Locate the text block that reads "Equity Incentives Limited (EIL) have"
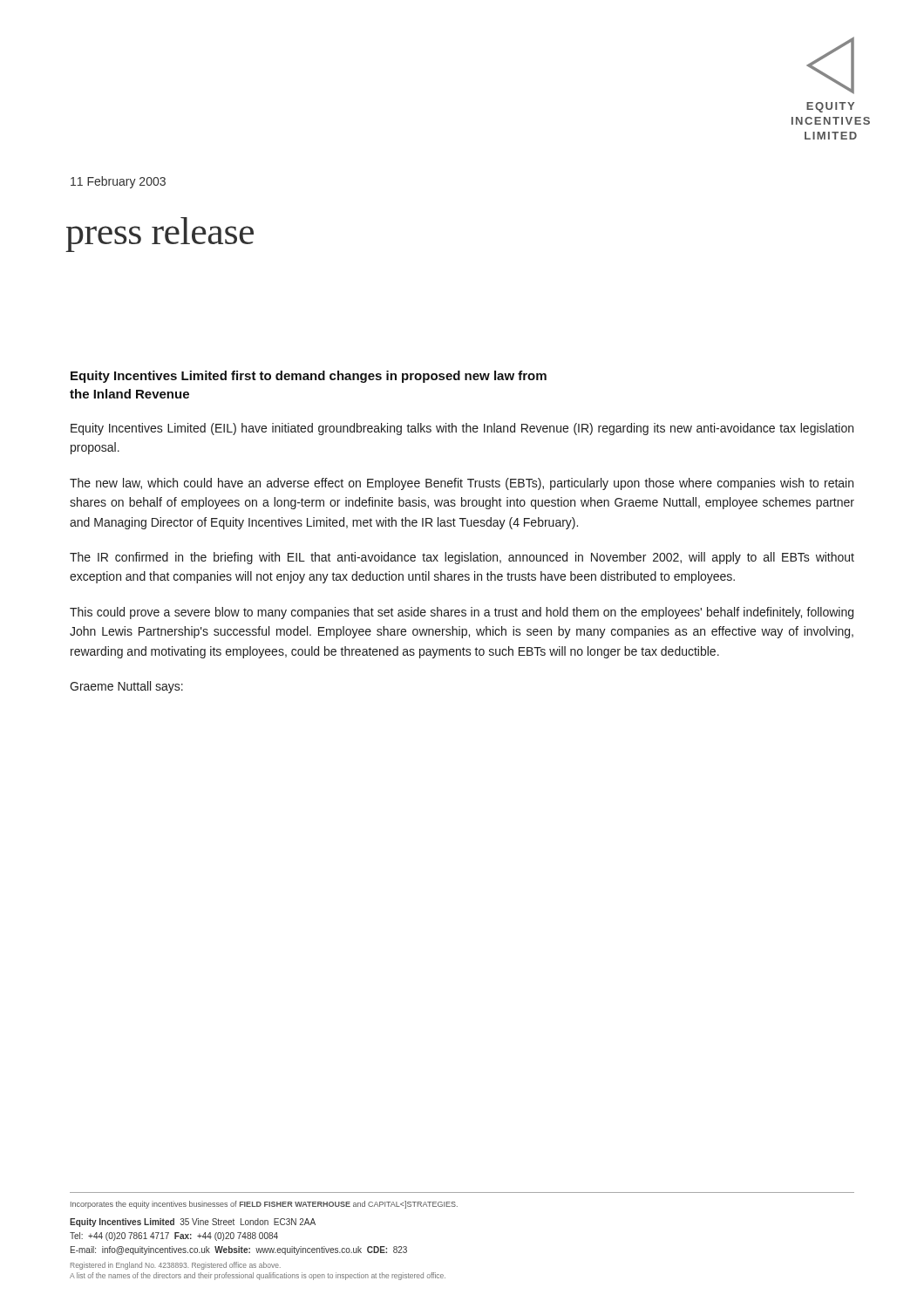The height and width of the screenshot is (1308, 924). tap(462, 438)
